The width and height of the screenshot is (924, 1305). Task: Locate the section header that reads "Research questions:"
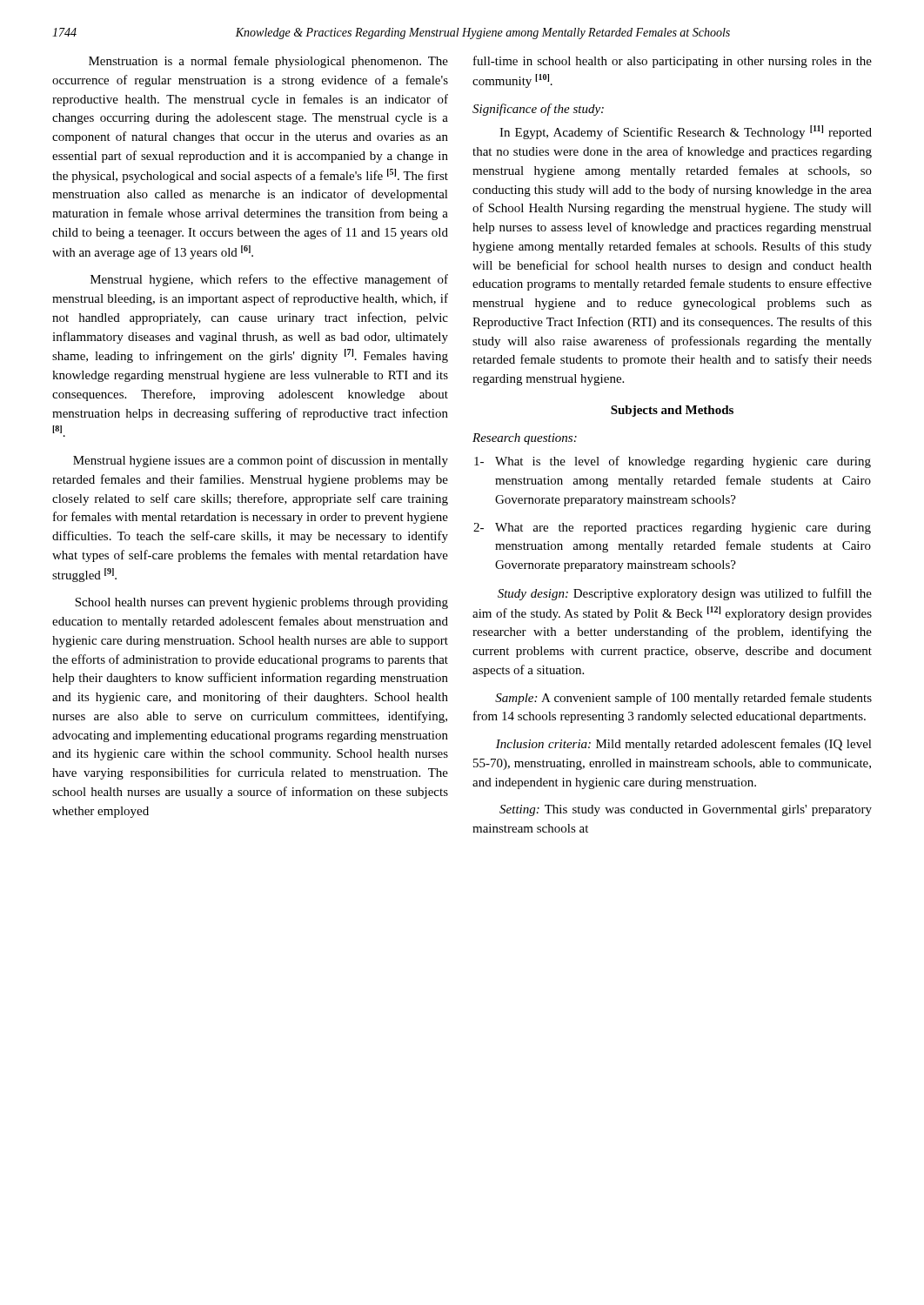pyautogui.click(x=525, y=439)
